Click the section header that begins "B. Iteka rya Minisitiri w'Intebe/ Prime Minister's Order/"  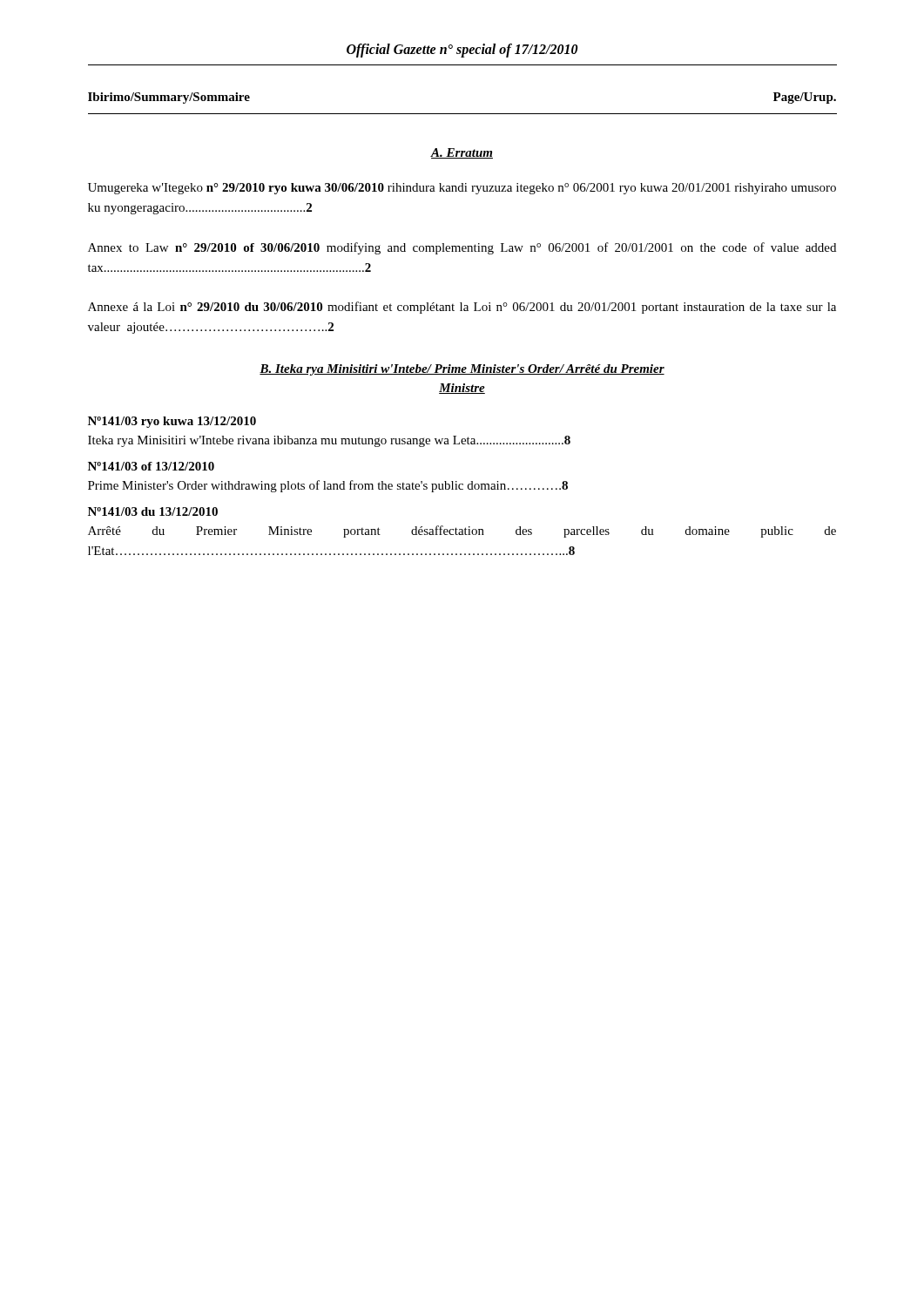(462, 378)
